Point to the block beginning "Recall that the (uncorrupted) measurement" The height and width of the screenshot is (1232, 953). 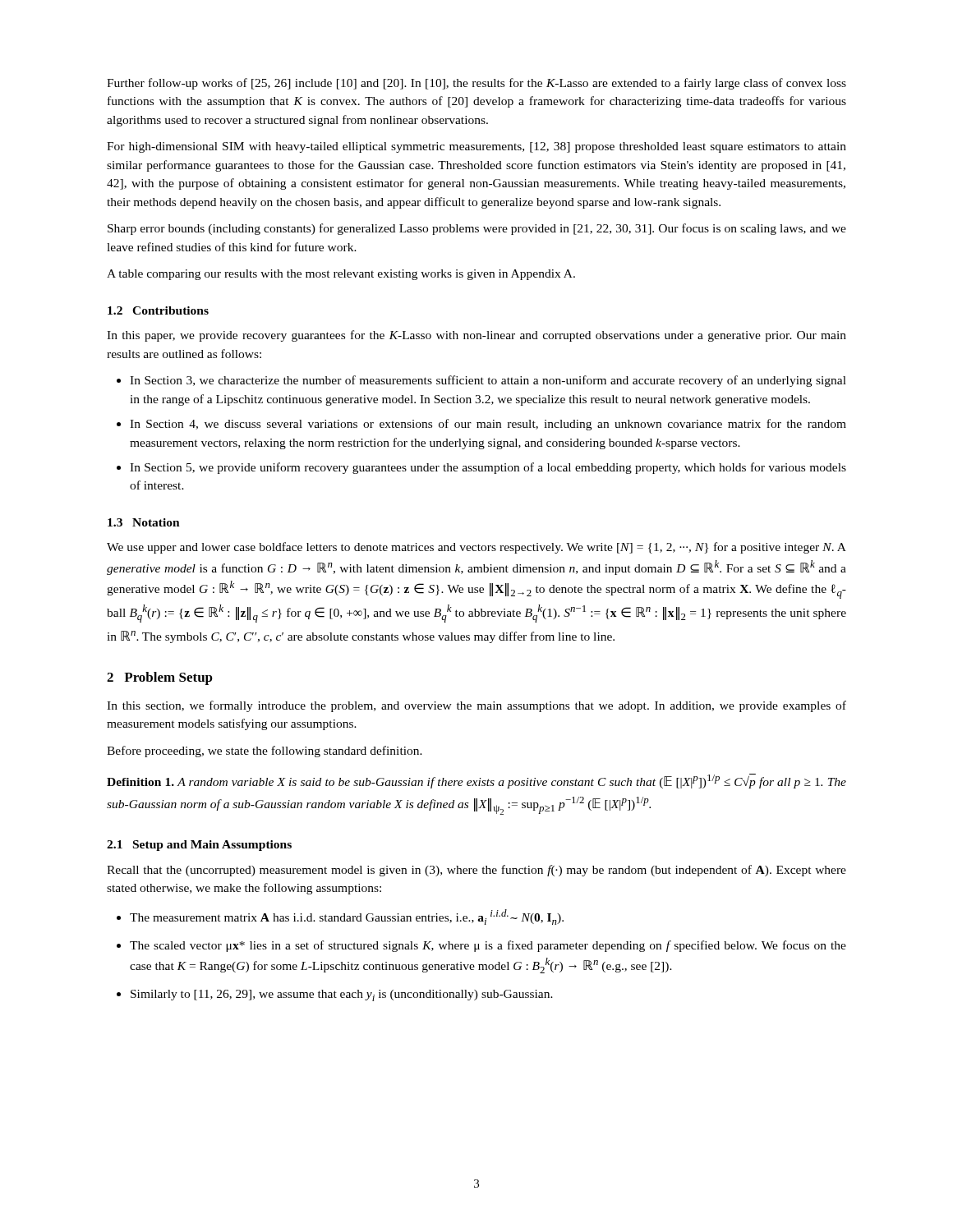coord(476,879)
